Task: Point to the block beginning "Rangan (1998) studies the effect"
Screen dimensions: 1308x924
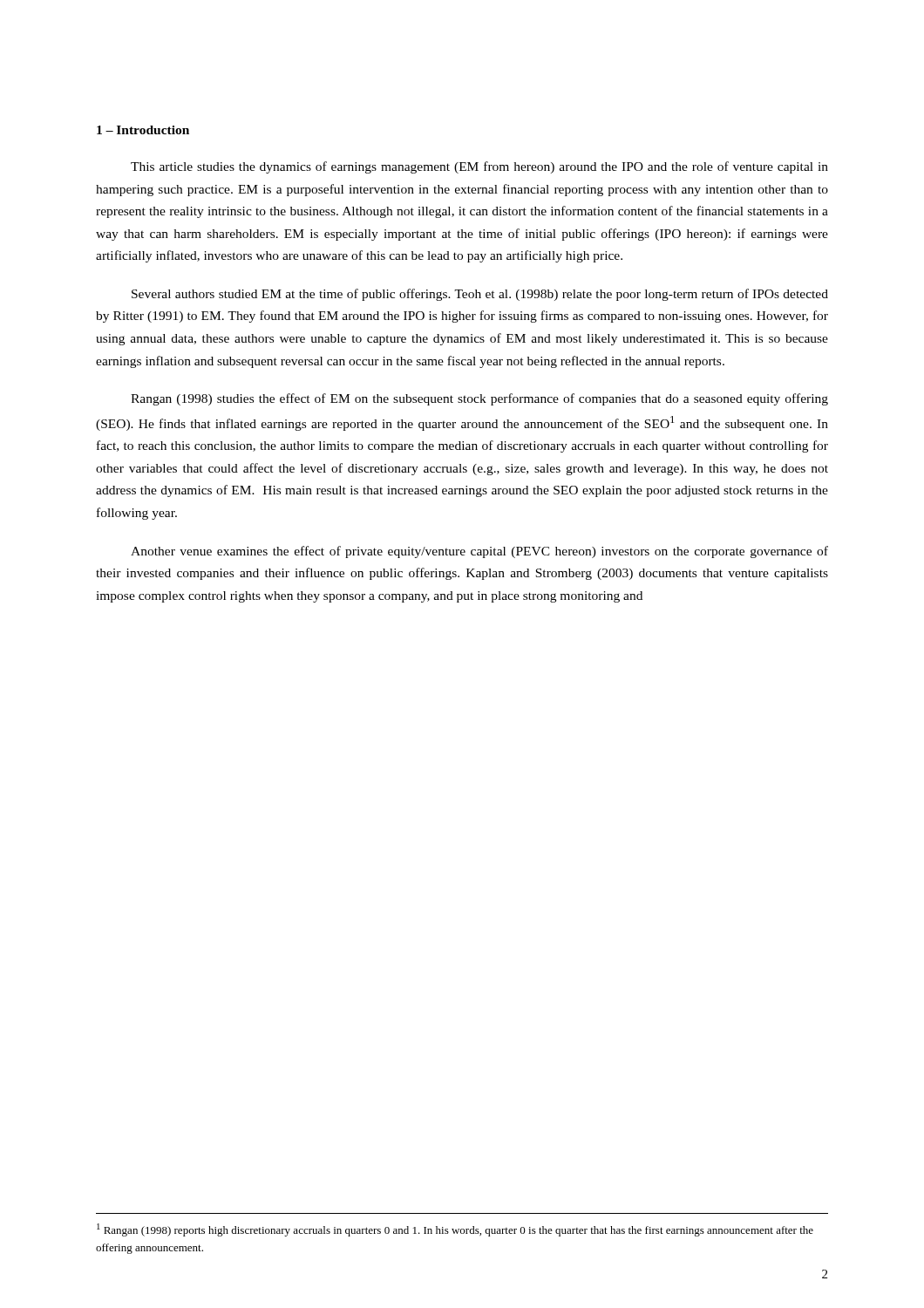Action: click(x=462, y=455)
